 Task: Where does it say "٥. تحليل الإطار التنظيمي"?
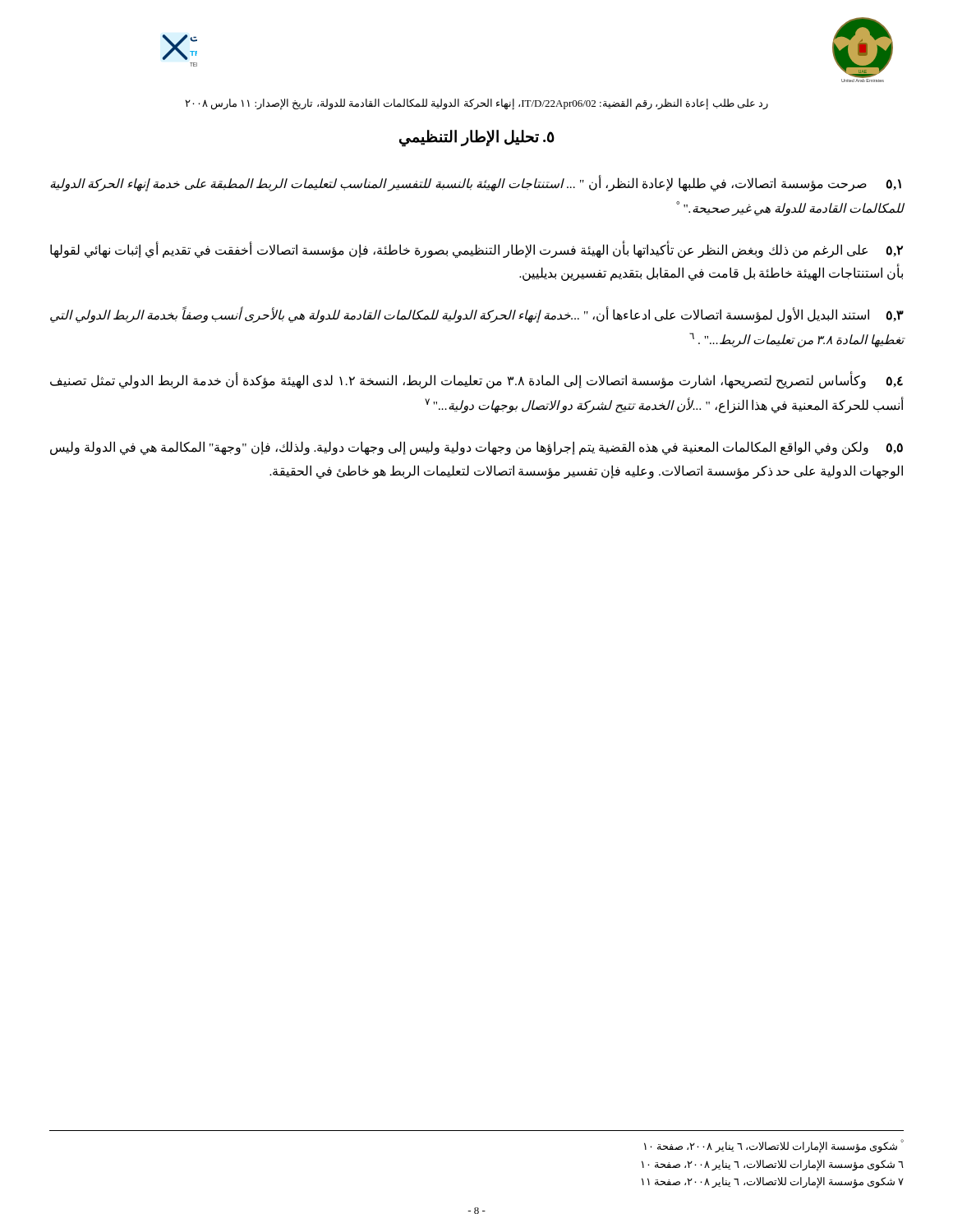coord(476,137)
